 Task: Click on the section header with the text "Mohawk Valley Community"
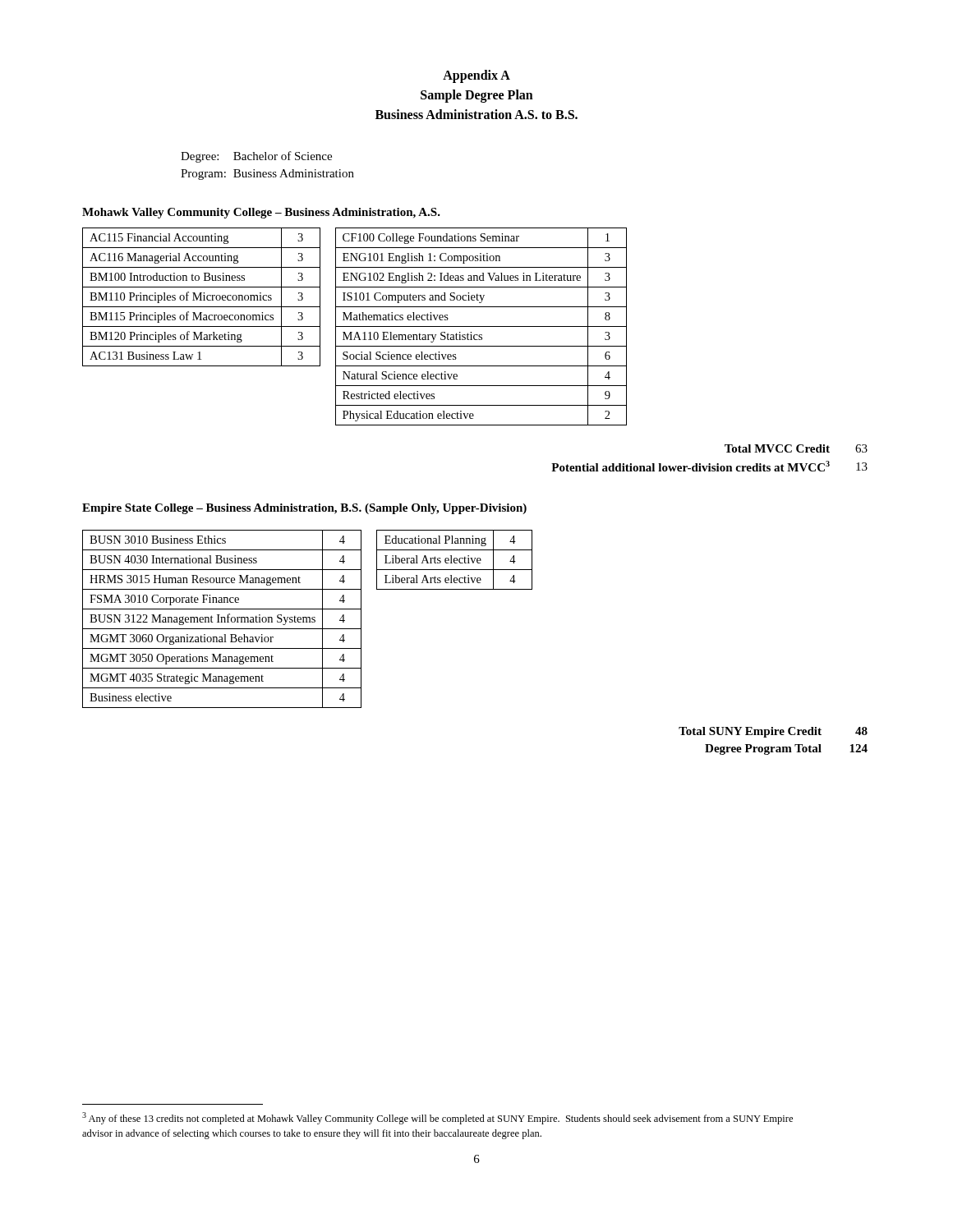[x=261, y=212]
